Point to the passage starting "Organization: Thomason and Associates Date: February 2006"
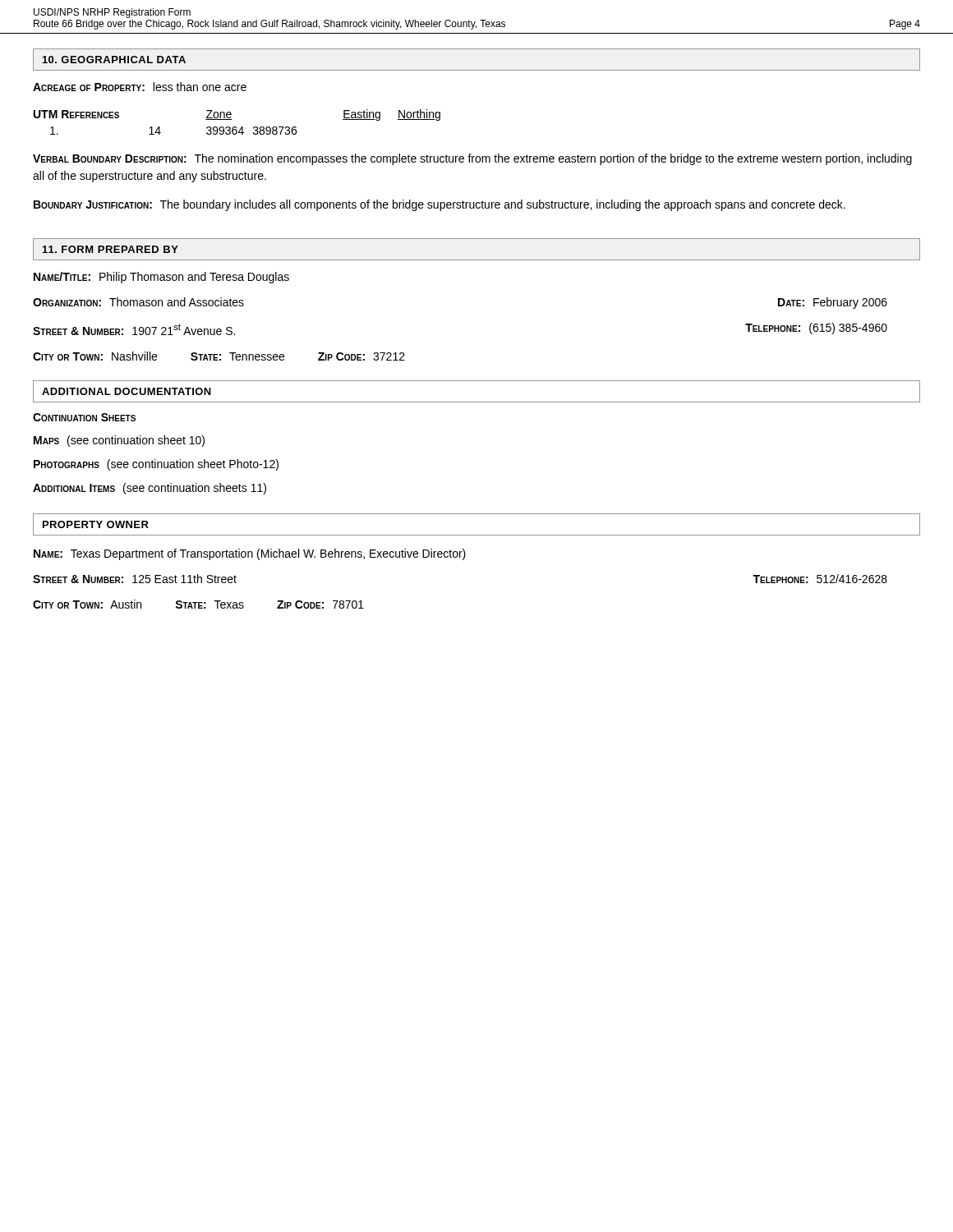Viewport: 953px width, 1232px height. pyautogui.click(x=134, y=303)
